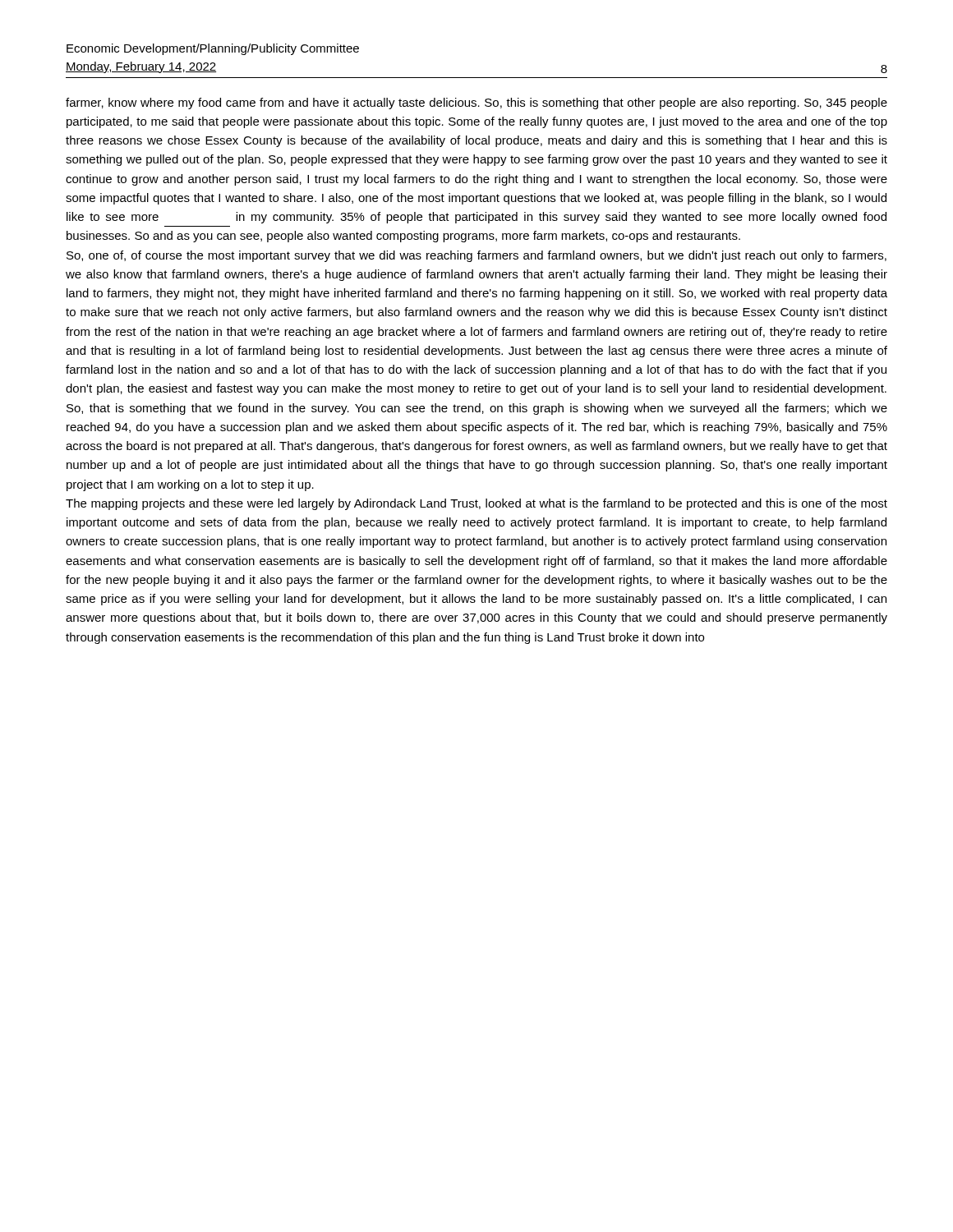Screen dimensions: 1232x953
Task: Where is the passage that starts "farmer, know where my food came from"?
Action: pos(476,169)
